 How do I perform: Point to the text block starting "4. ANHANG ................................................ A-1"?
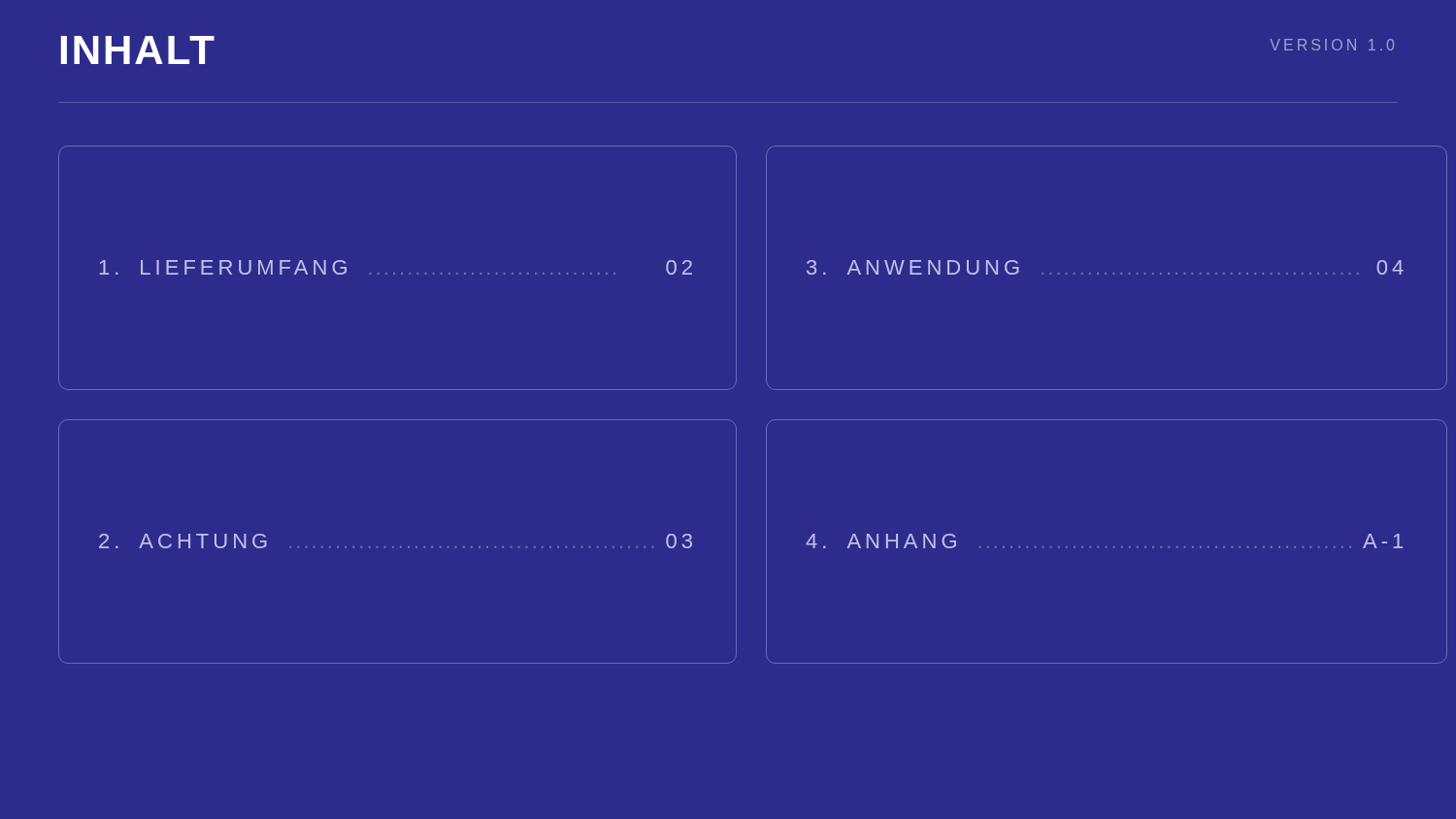click(1107, 541)
